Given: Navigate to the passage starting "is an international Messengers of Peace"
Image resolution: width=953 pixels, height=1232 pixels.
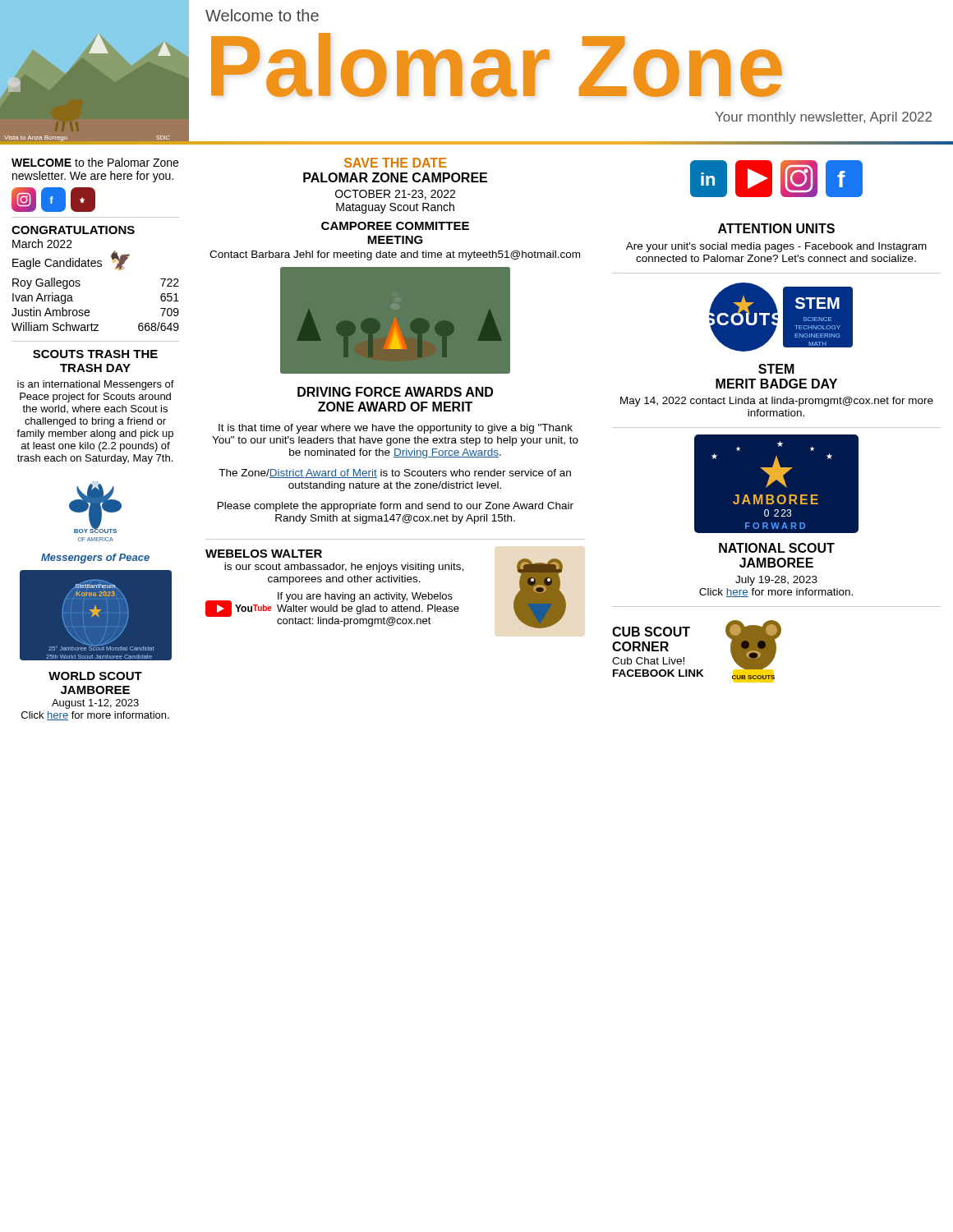Looking at the screenshot, I should 95,421.
